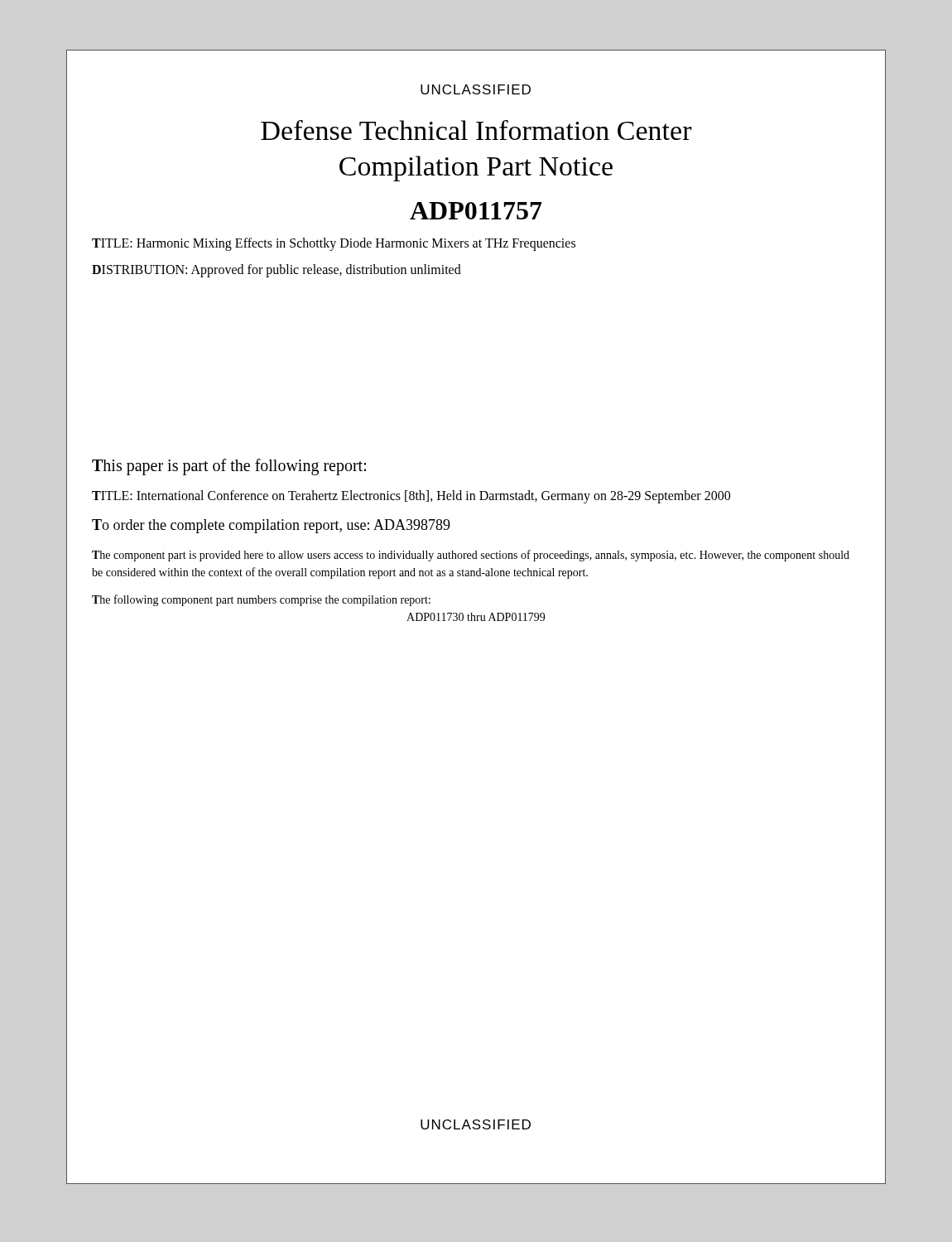
Task: Click on the text block that reads "To order the"
Action: [x=271, y=525]
